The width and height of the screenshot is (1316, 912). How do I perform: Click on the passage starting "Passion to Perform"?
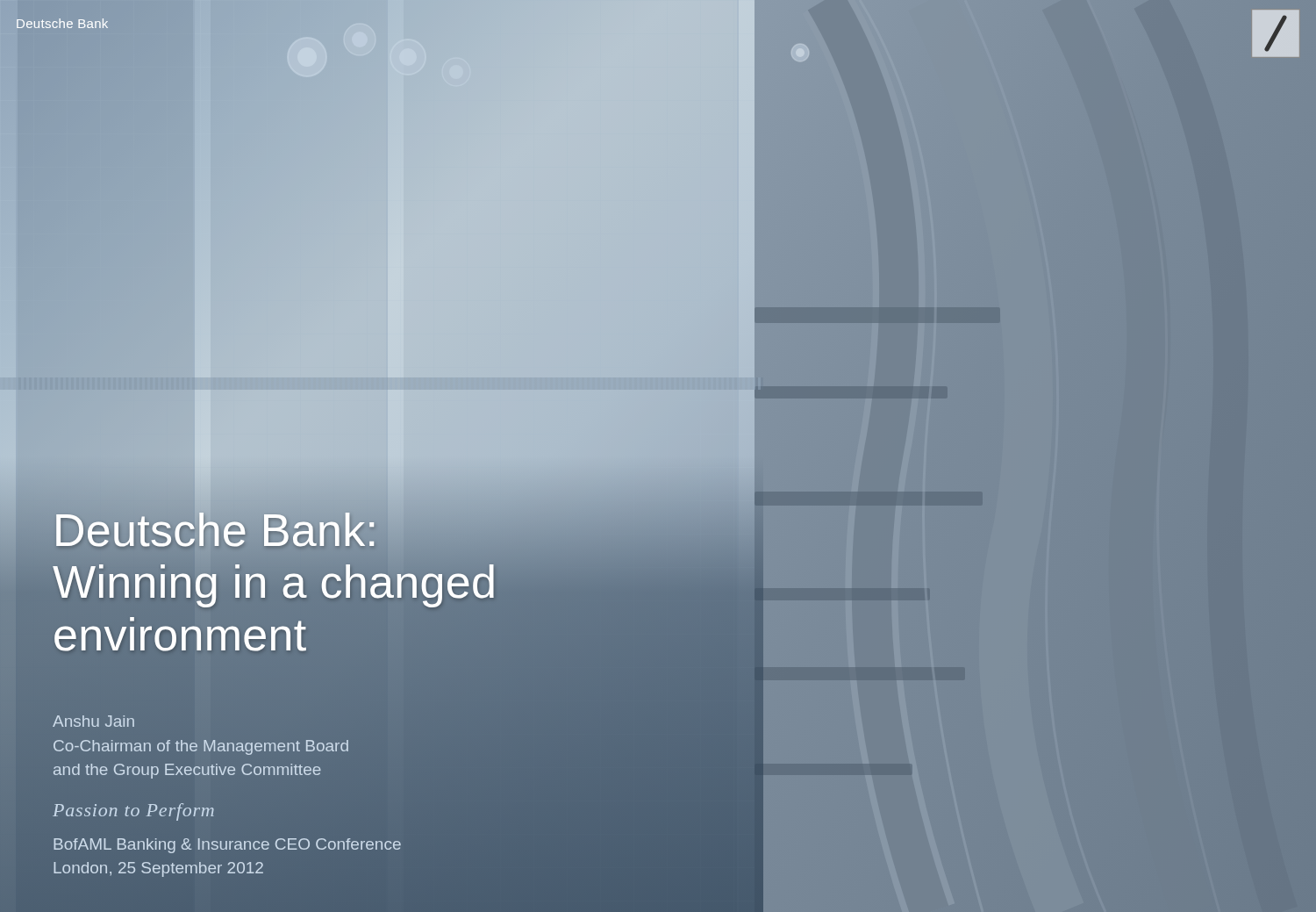click(x=134, y=810)
